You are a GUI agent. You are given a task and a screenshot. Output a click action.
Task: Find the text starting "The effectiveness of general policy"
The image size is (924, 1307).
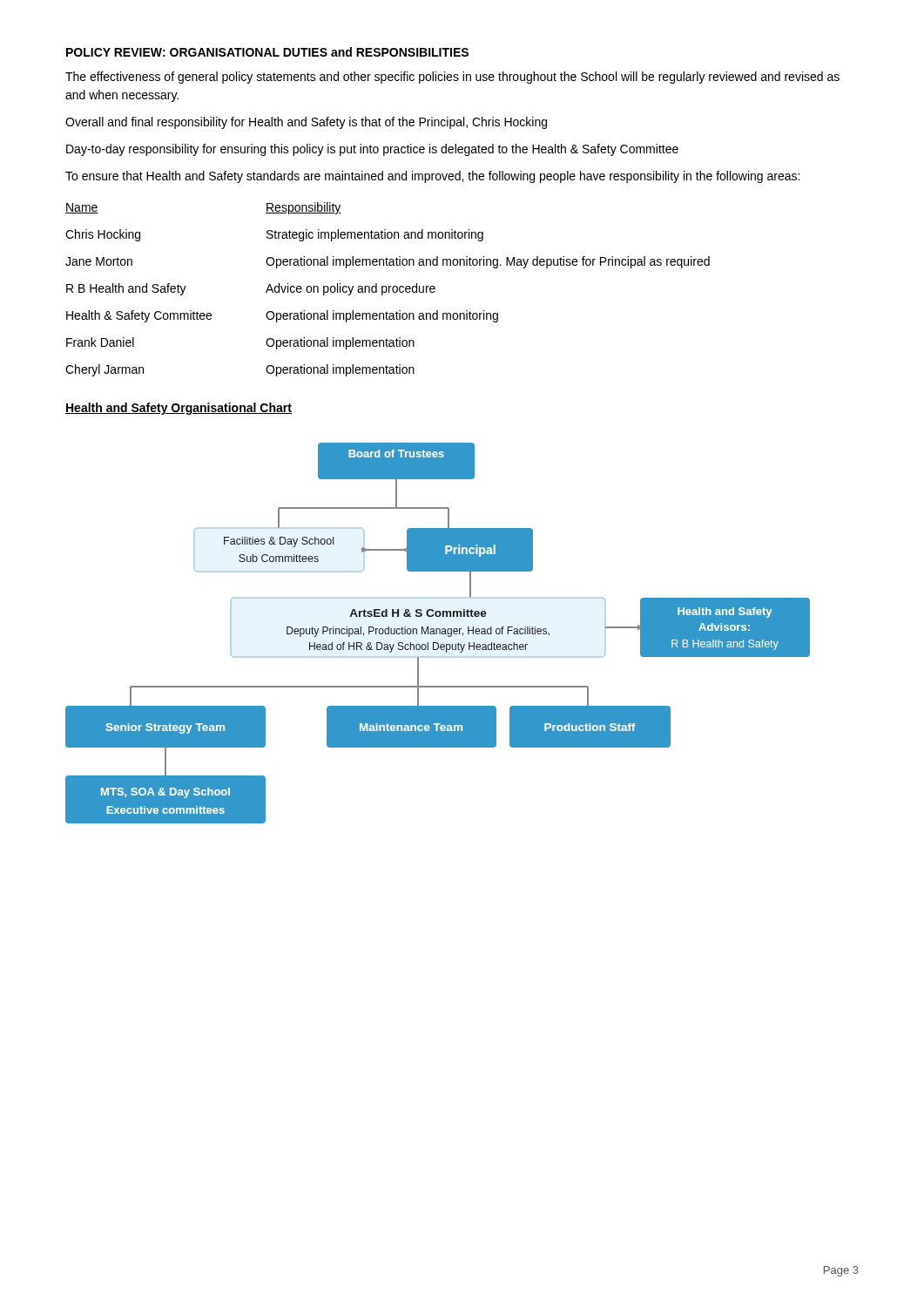[453, 86]
